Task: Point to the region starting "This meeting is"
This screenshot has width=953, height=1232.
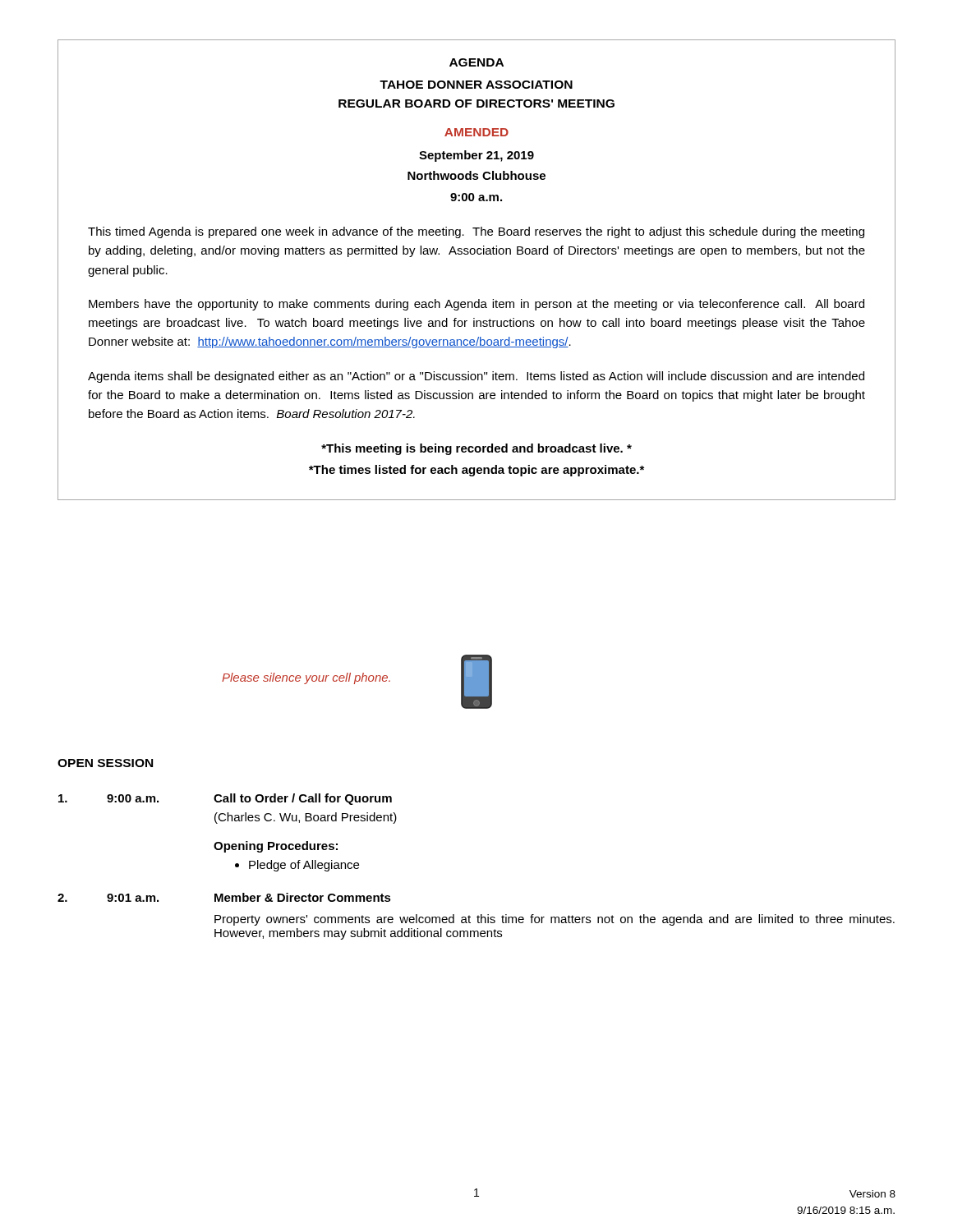Action: [476, 459]
